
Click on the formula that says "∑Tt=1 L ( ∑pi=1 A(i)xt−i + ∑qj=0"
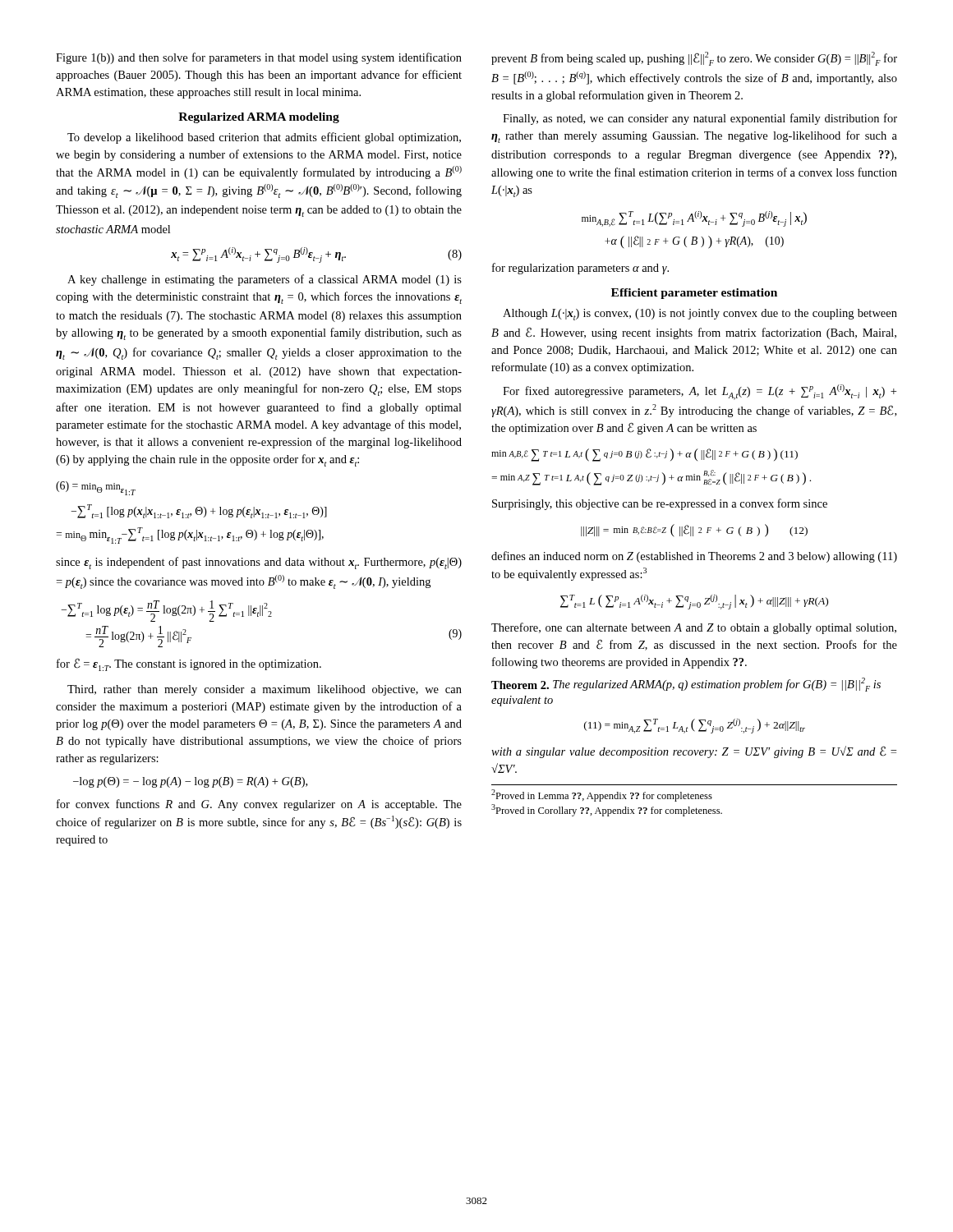[x=694, y=601]
